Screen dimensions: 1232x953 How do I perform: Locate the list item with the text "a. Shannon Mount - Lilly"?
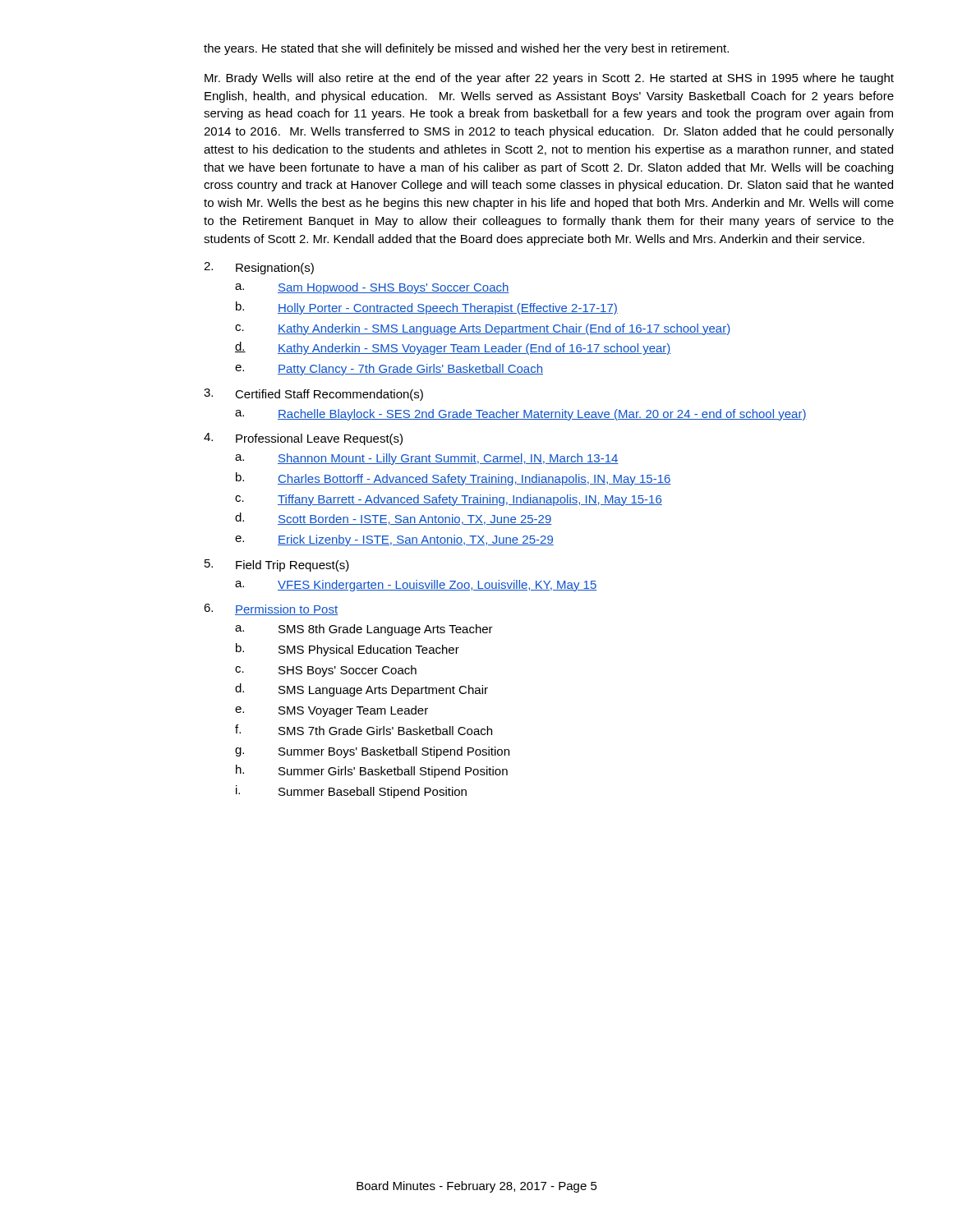pyautogui.click(x=564, y=458)
